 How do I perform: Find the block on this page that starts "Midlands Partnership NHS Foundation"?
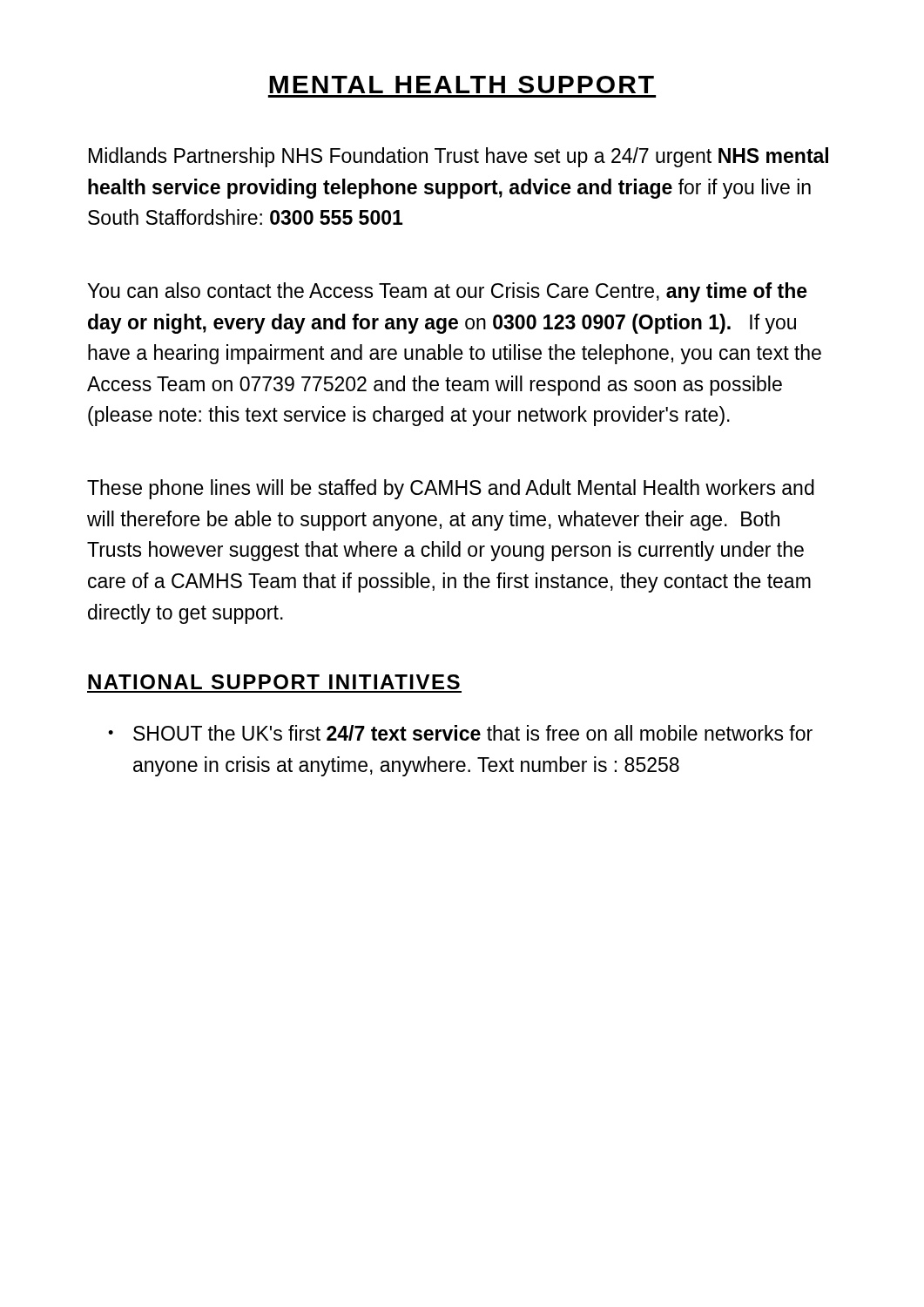tap(458, 187)
